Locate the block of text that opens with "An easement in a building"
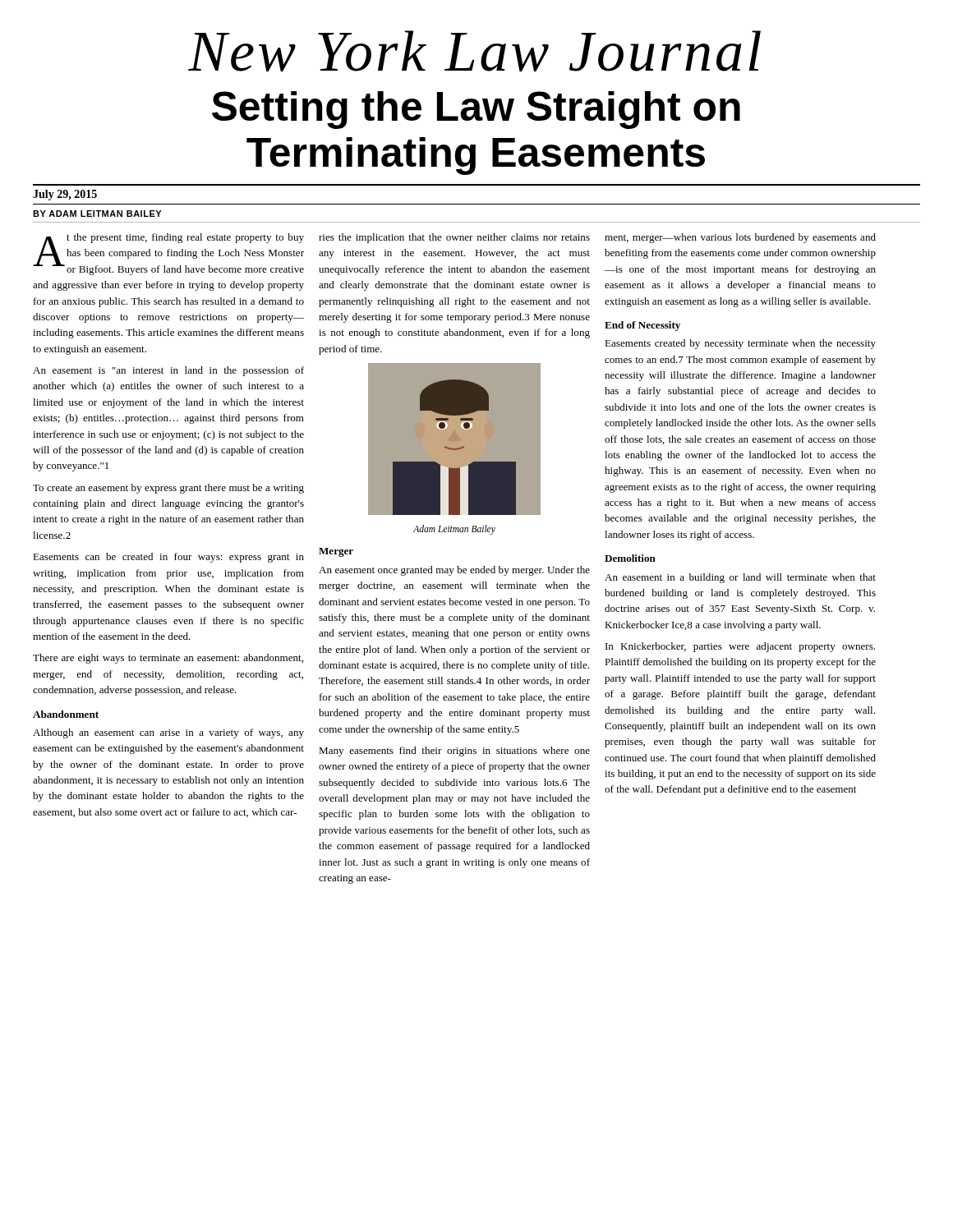This screenshot has width=953, height=1232. 740,600
